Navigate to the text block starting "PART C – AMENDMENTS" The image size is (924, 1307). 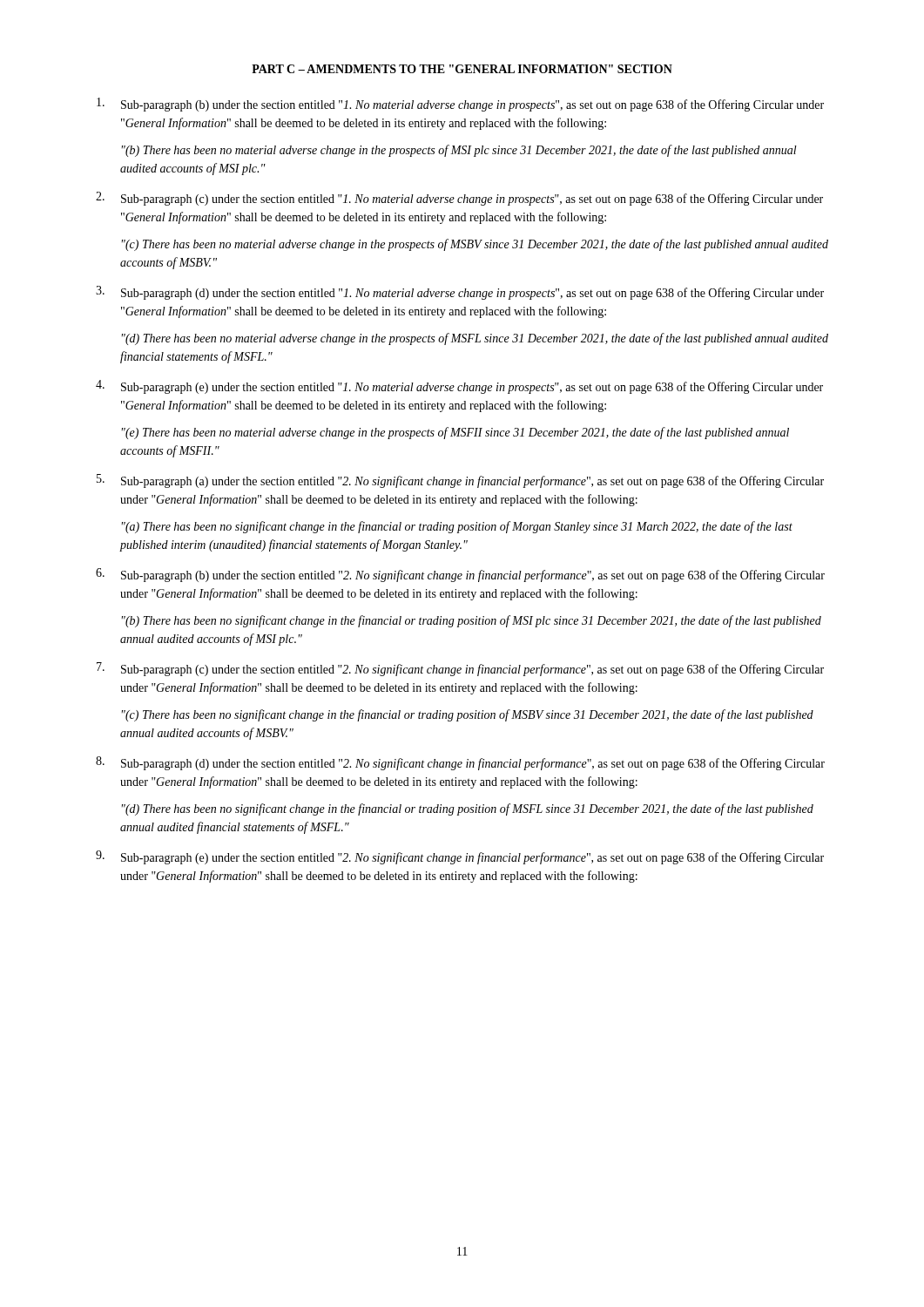(462, 69)
